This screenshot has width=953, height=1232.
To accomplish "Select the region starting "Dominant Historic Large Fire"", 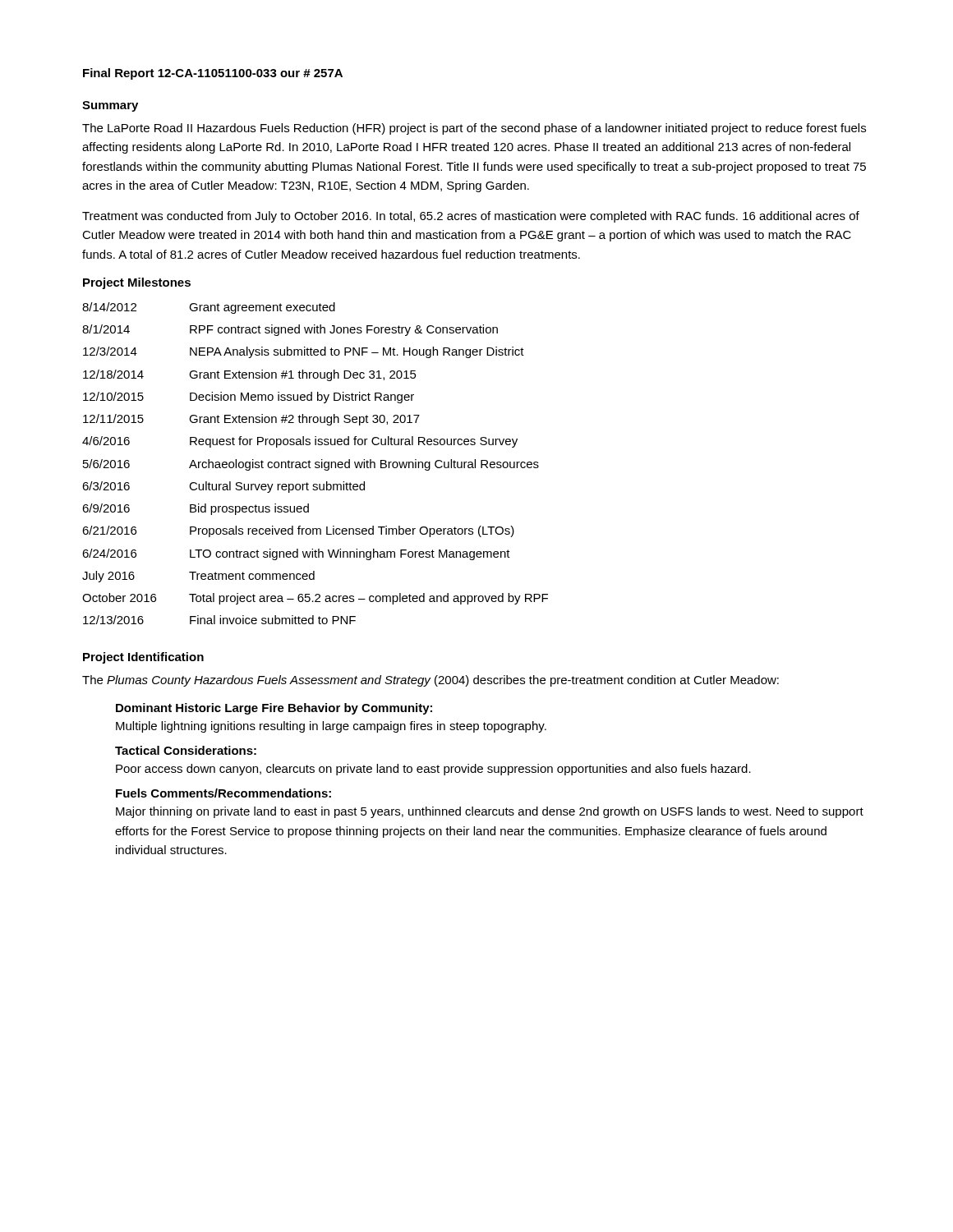I will 493,718.
